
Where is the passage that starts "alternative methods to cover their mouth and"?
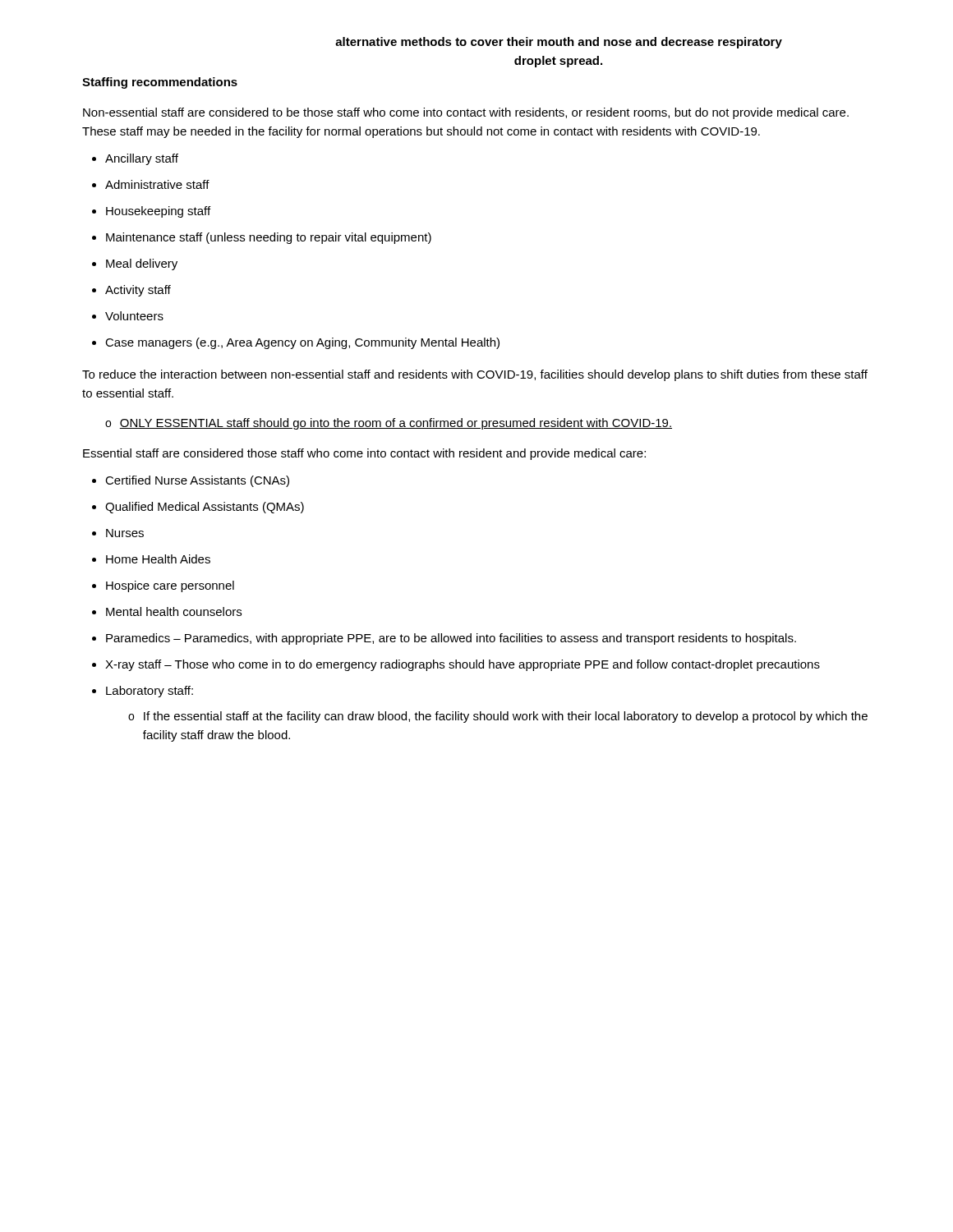pos(559,51)
